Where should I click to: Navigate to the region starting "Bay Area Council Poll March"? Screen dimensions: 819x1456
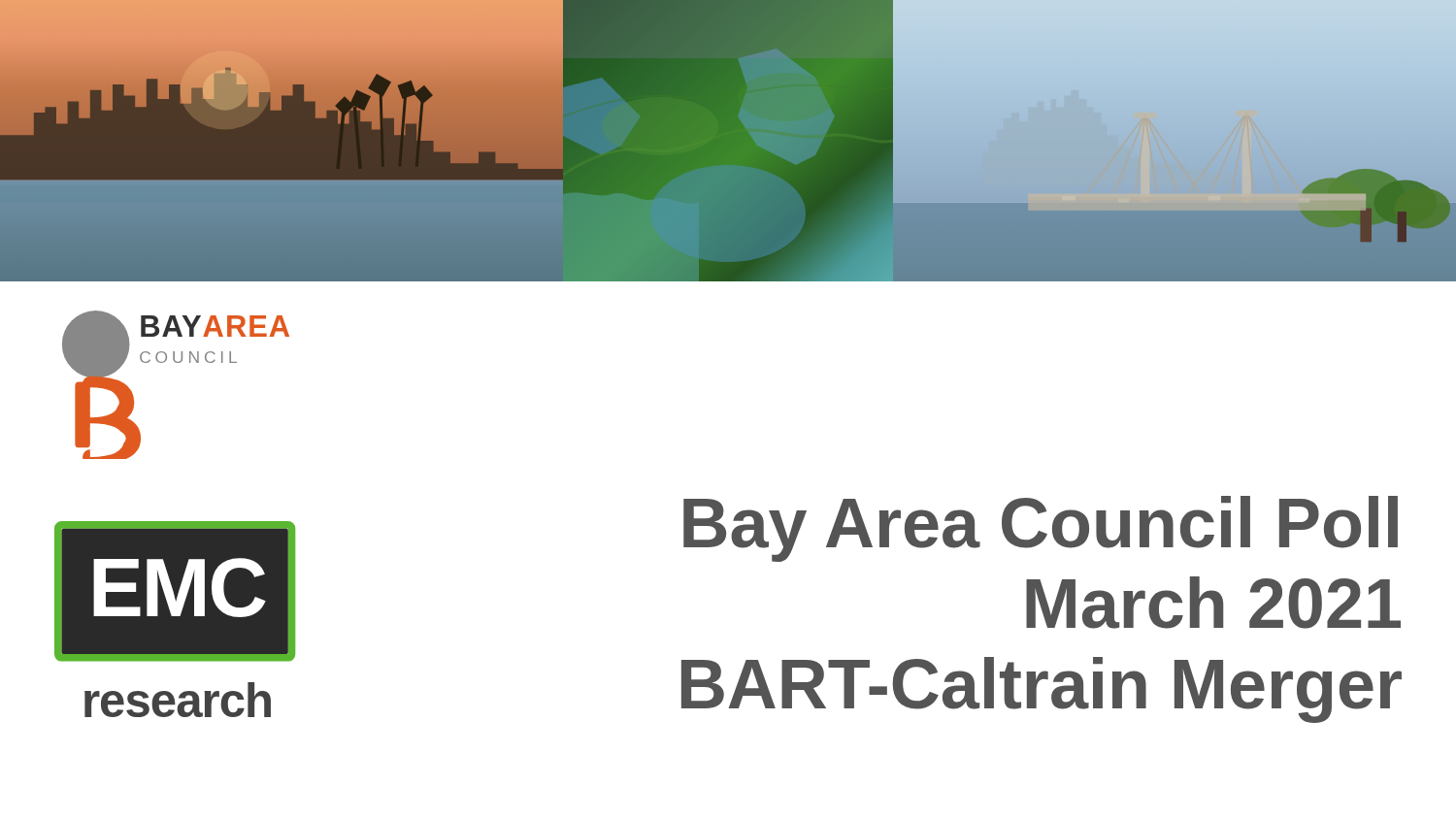coord(992,604)
